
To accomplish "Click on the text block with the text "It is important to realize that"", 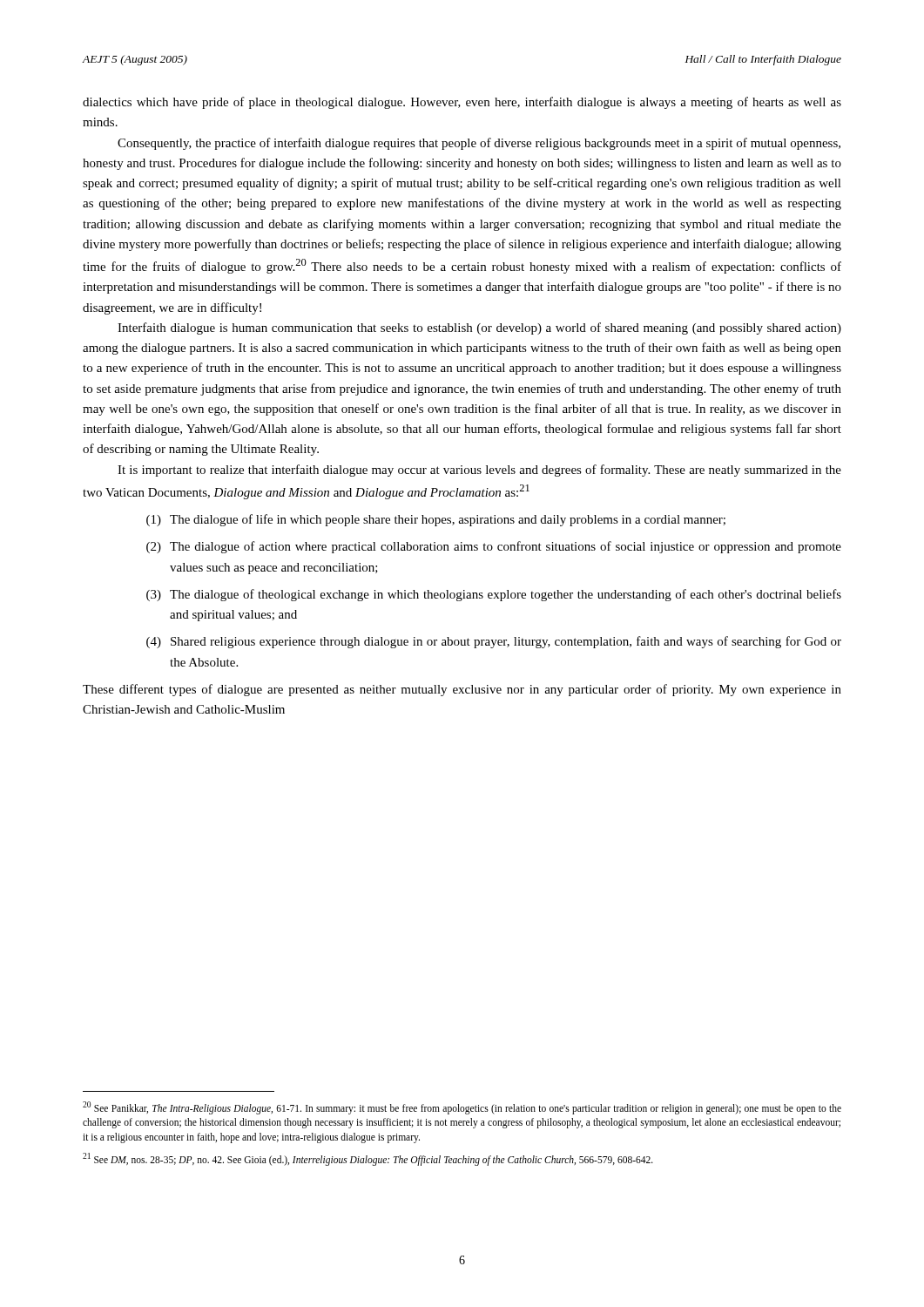I will [x=462, y=481].
